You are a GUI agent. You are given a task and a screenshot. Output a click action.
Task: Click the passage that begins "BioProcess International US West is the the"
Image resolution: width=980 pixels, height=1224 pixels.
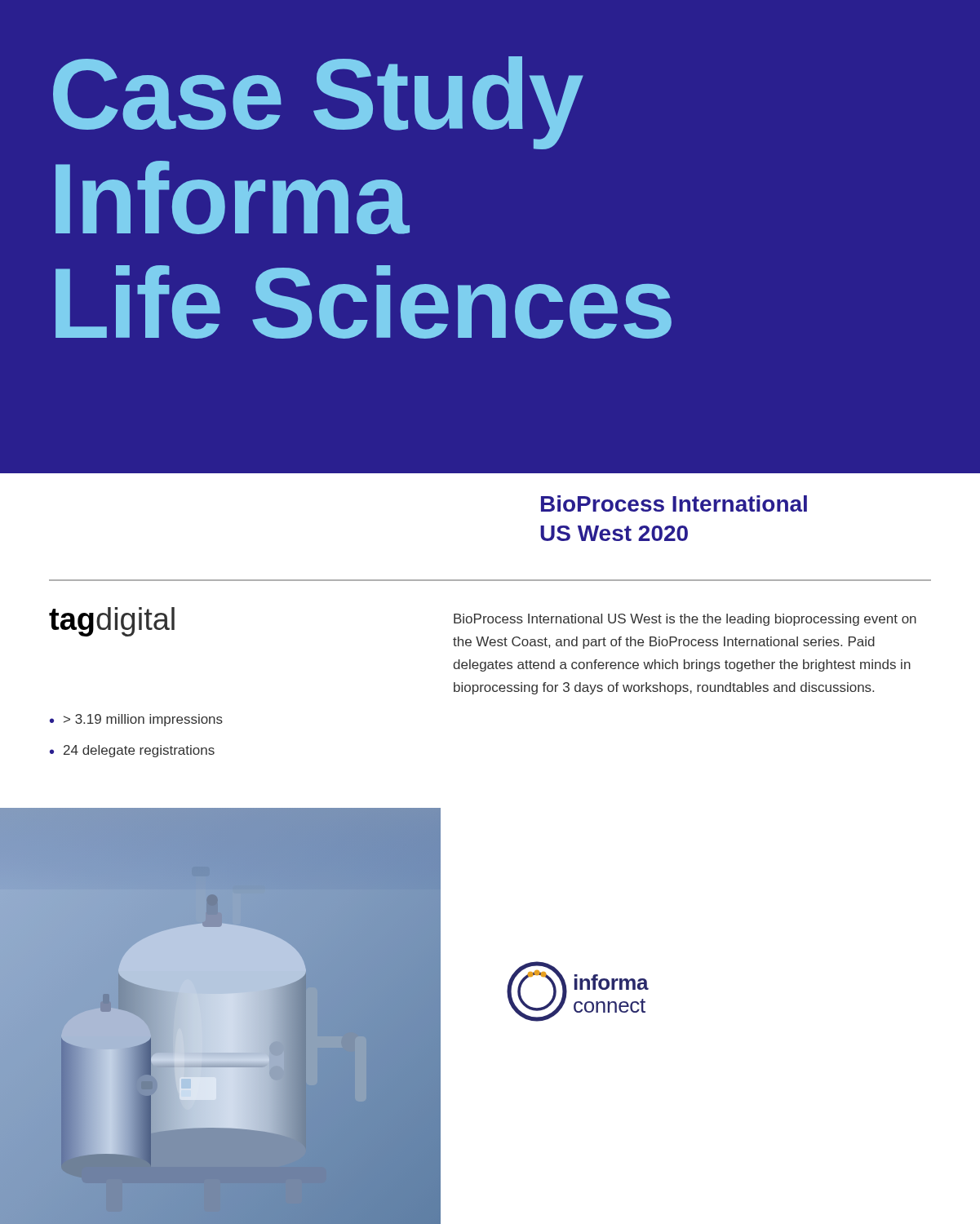pos(692,654)
